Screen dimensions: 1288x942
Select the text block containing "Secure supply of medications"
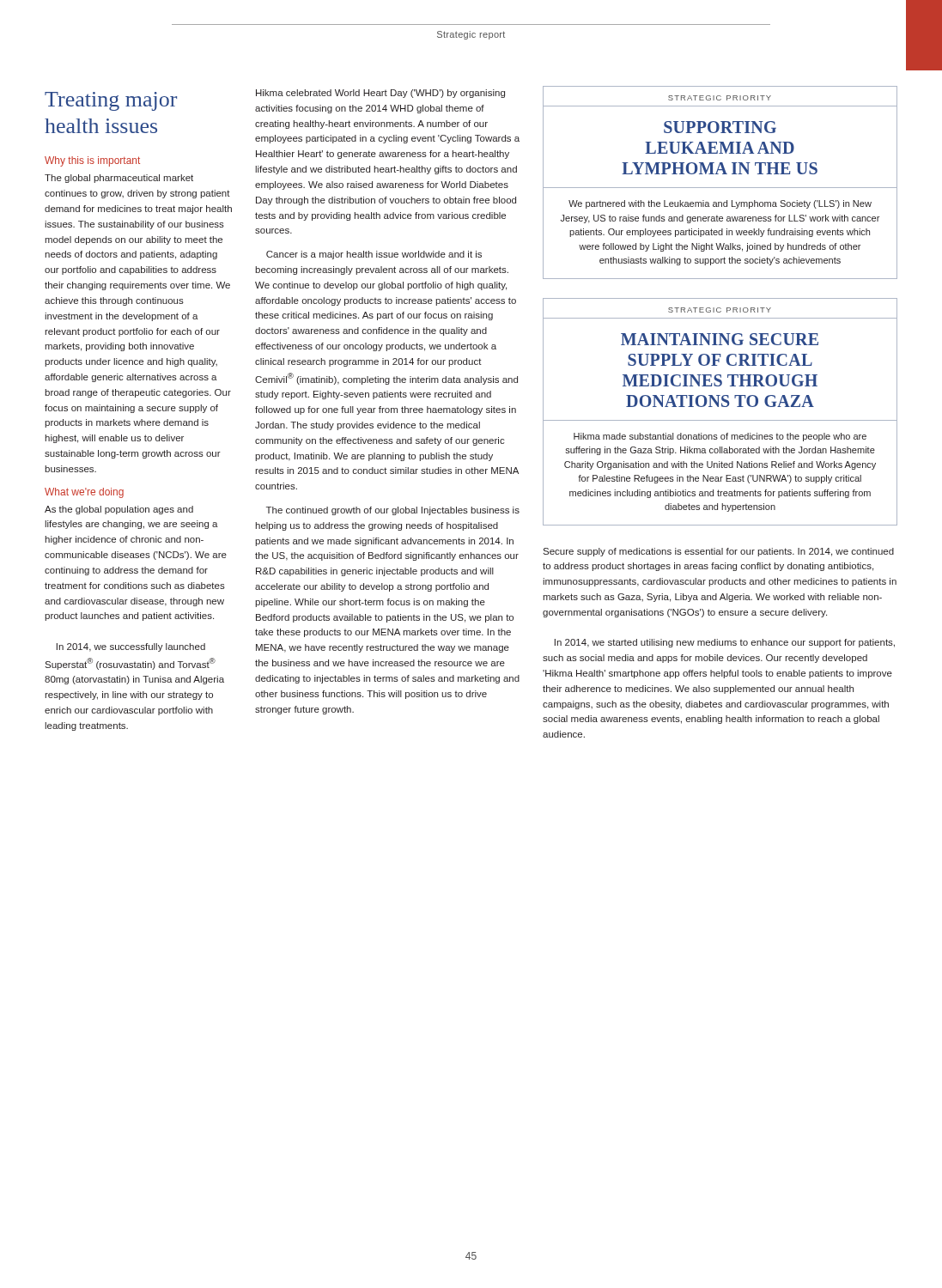click(x=720, y=643)
